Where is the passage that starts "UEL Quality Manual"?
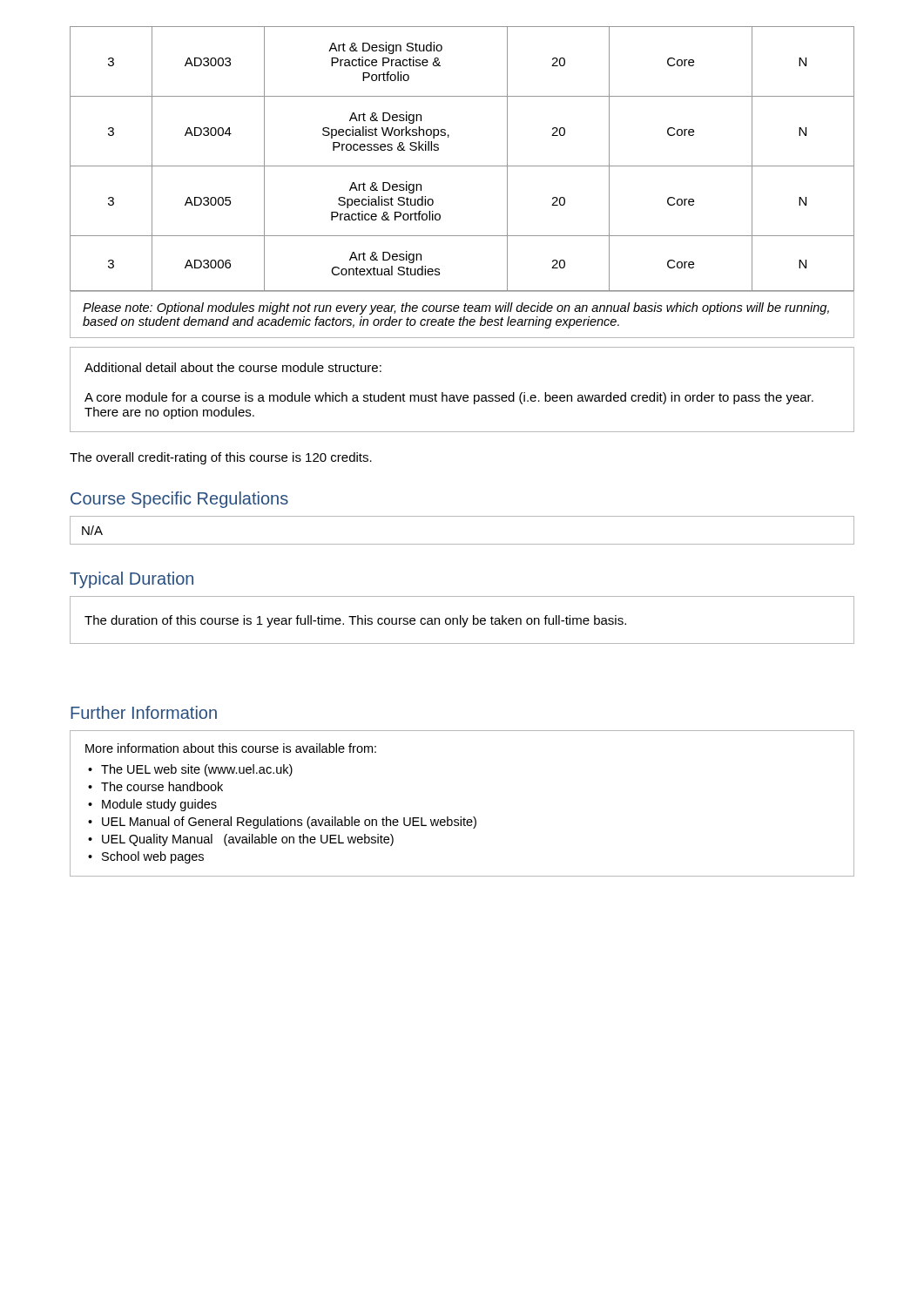Screen dimensions: 1307x924 pos(248,839)
